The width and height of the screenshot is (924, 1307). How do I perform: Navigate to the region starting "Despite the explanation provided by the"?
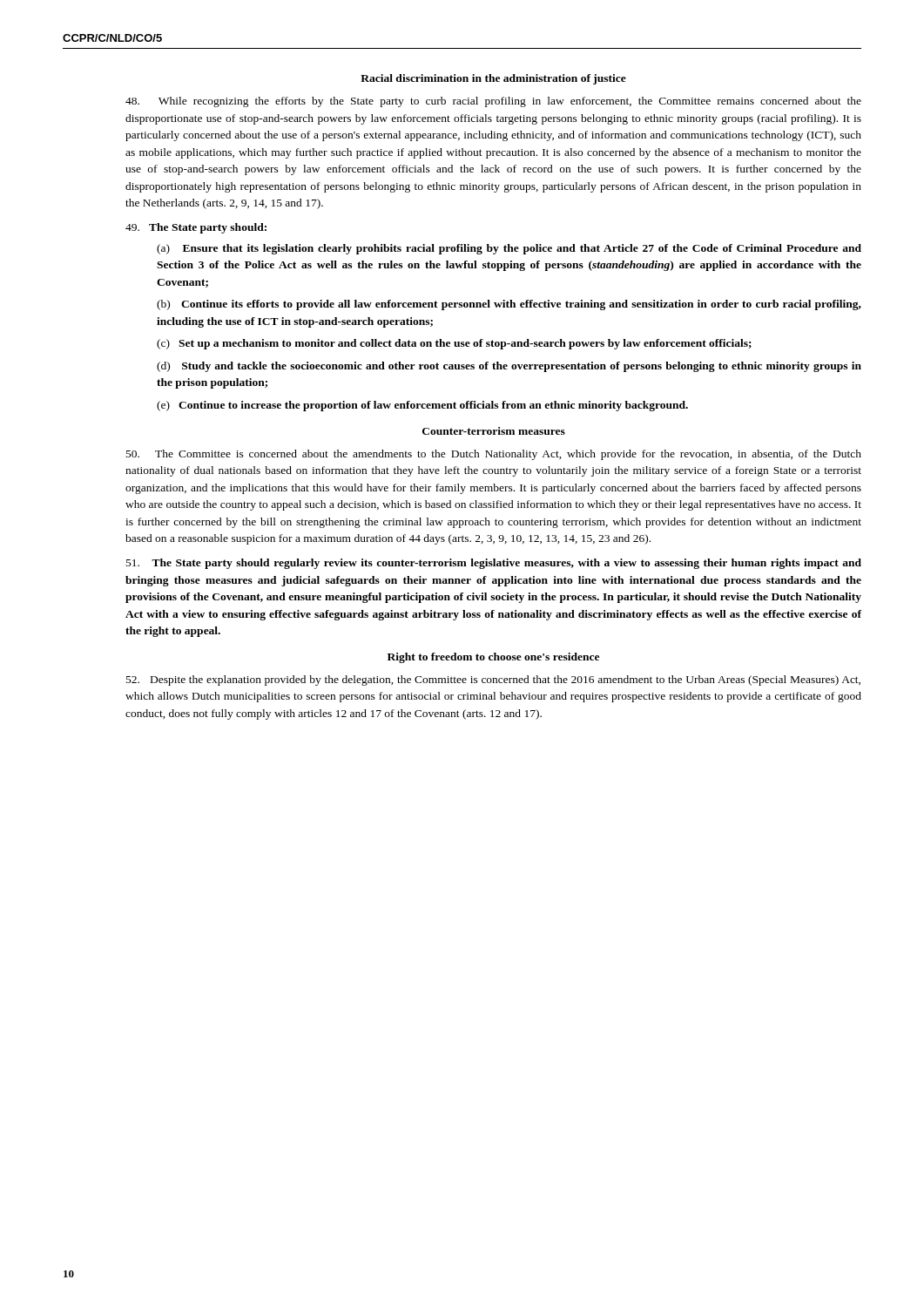(493, 696)
